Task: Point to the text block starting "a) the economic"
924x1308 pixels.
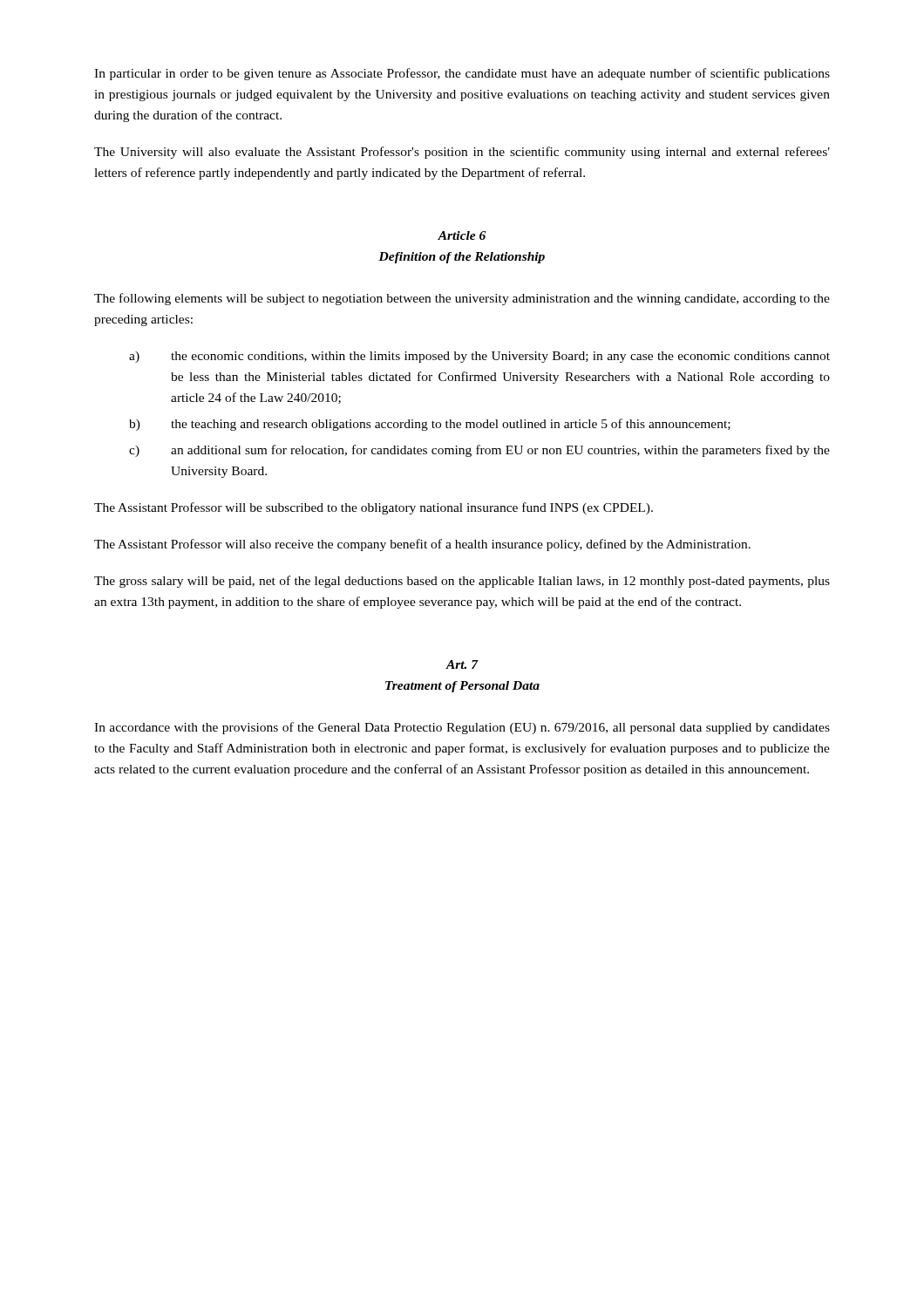Action: pyautogui.click(x=462, y=377)
